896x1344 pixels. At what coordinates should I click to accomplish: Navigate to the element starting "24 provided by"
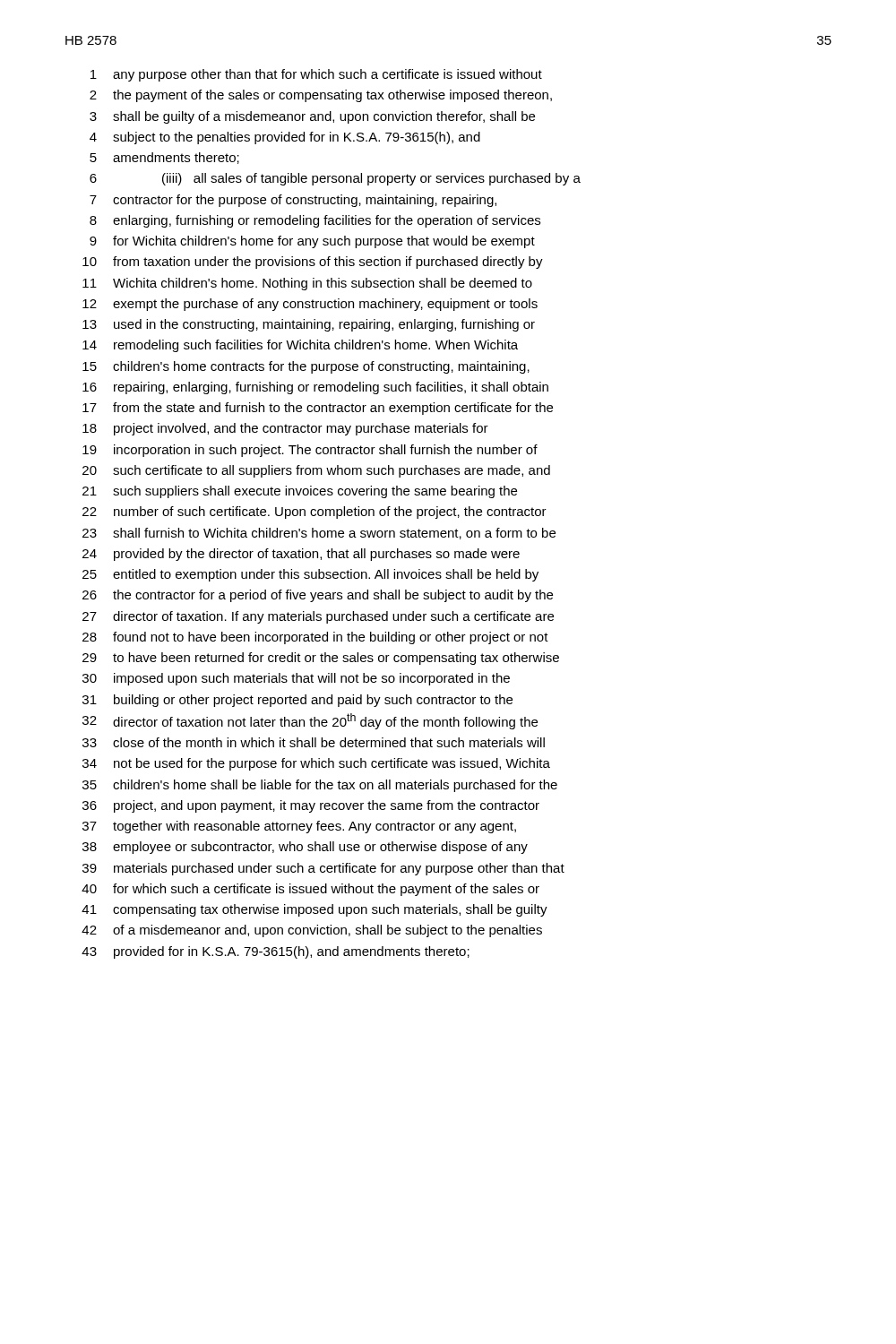tap(448, 553)
